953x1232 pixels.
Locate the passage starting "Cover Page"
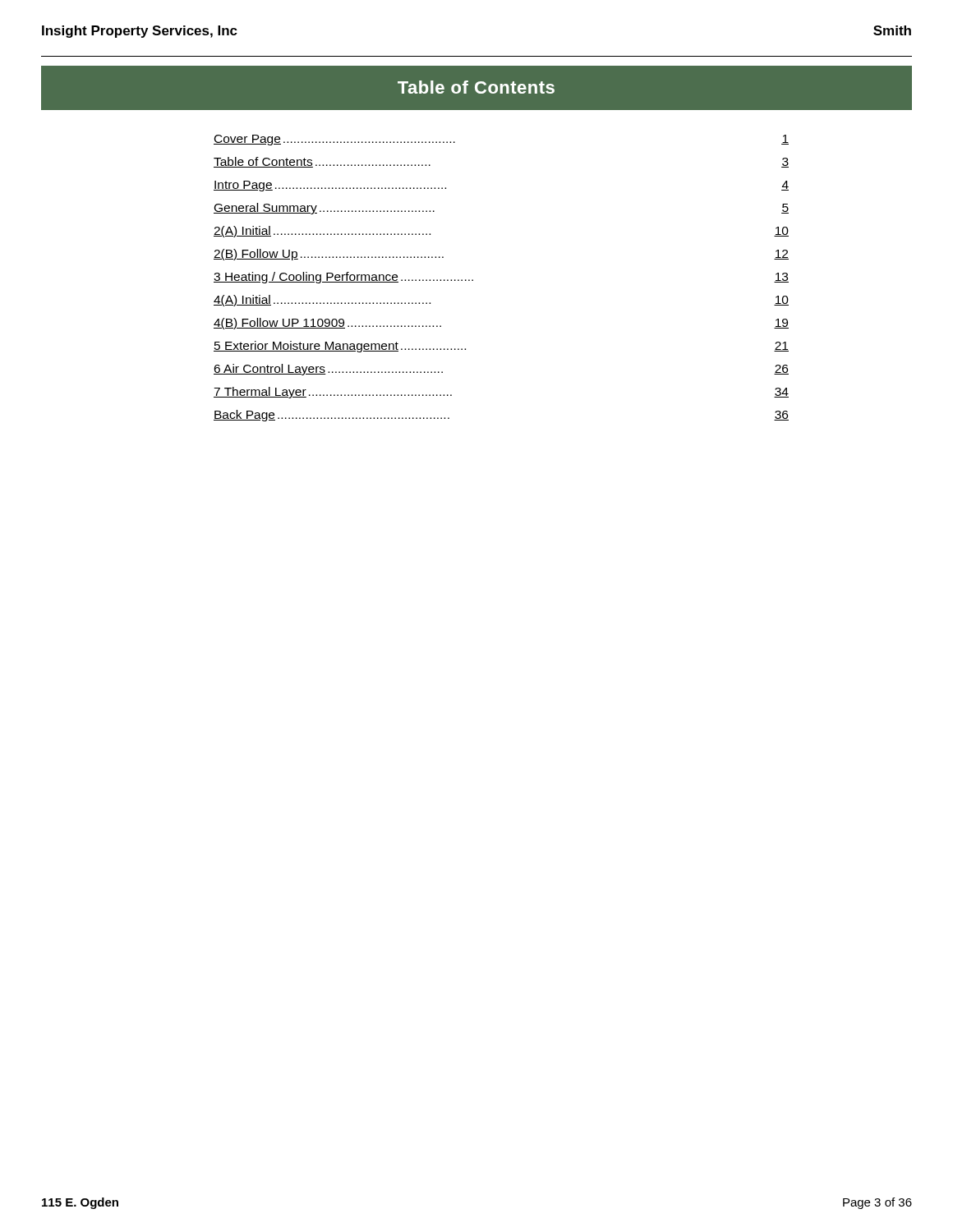243,139
